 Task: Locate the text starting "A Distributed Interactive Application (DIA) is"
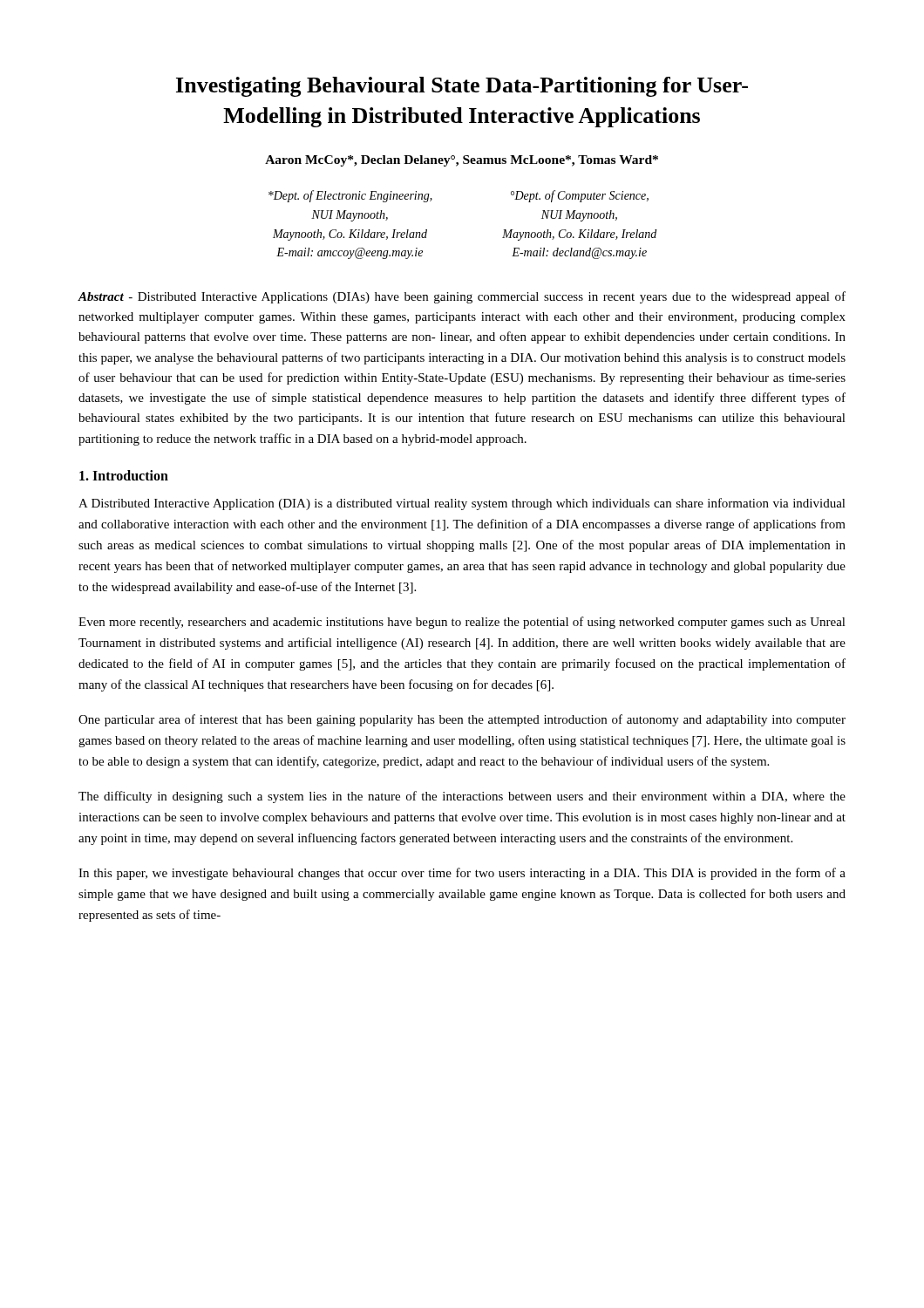click(462, 545)
